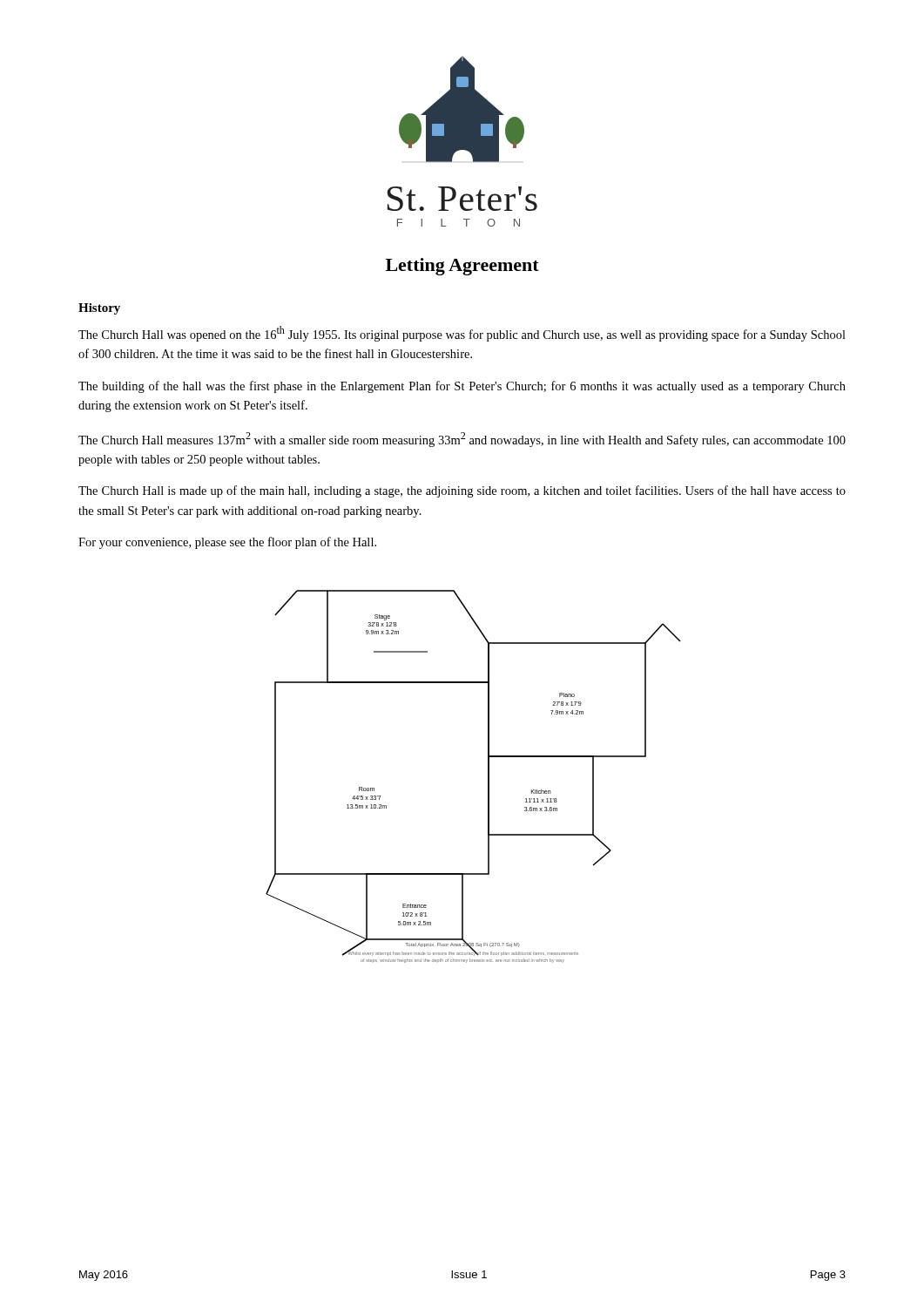
Task: Point to the block starting "The Church Hall is made up of"
Action: pyautogui.click(x=462, y=501)
